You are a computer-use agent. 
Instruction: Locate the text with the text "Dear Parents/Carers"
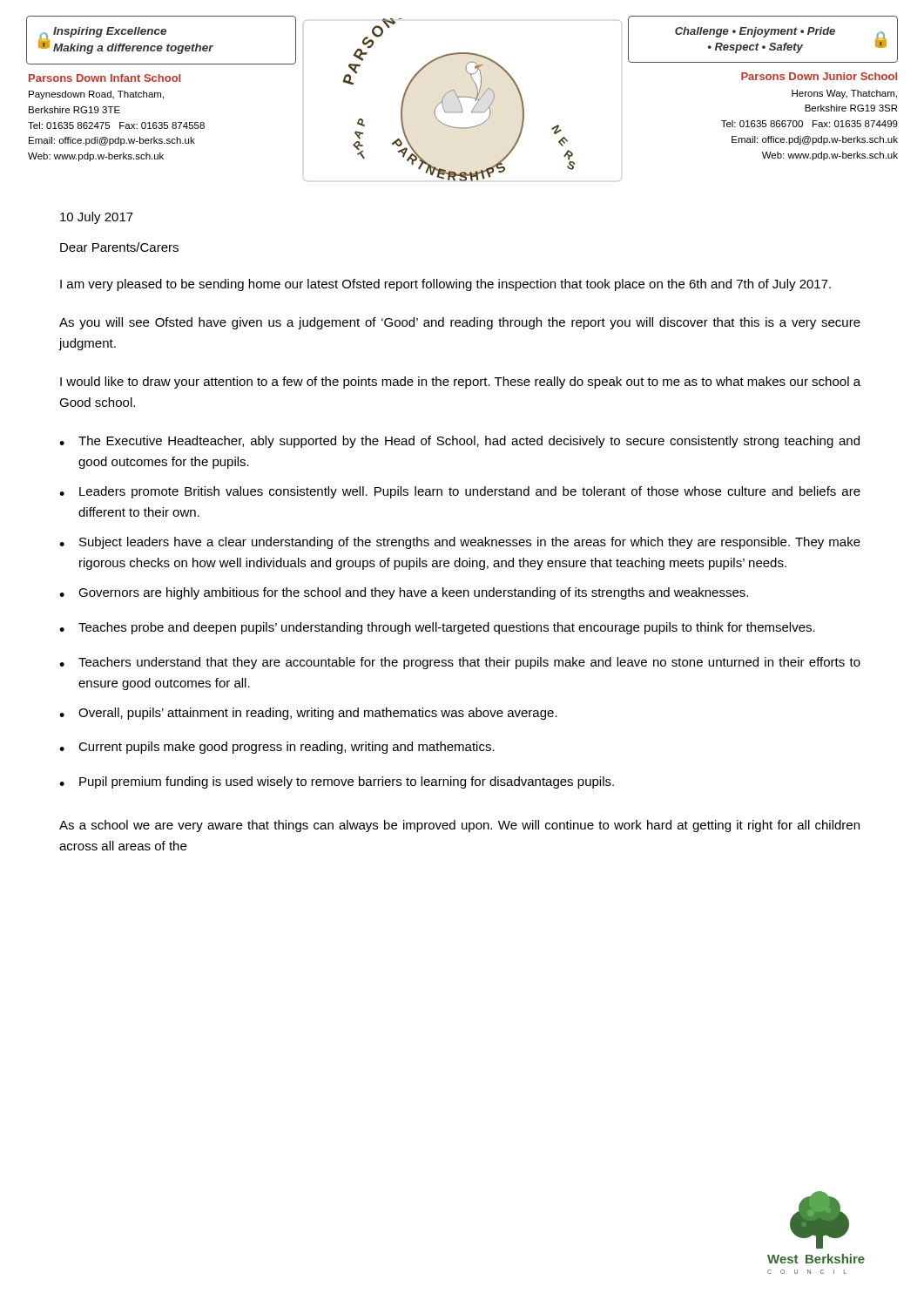pos(119,247)
